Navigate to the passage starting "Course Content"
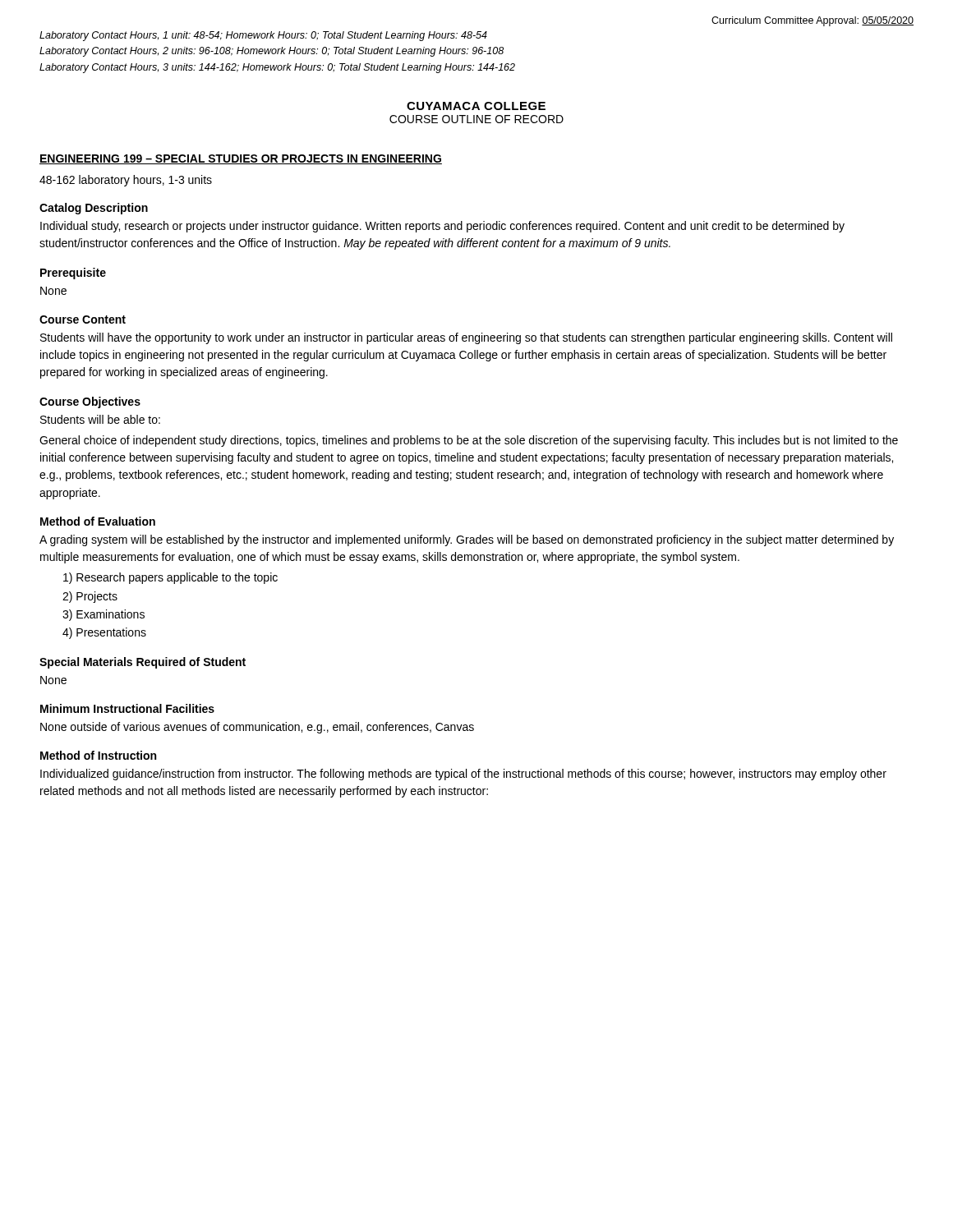 (83, 319)
